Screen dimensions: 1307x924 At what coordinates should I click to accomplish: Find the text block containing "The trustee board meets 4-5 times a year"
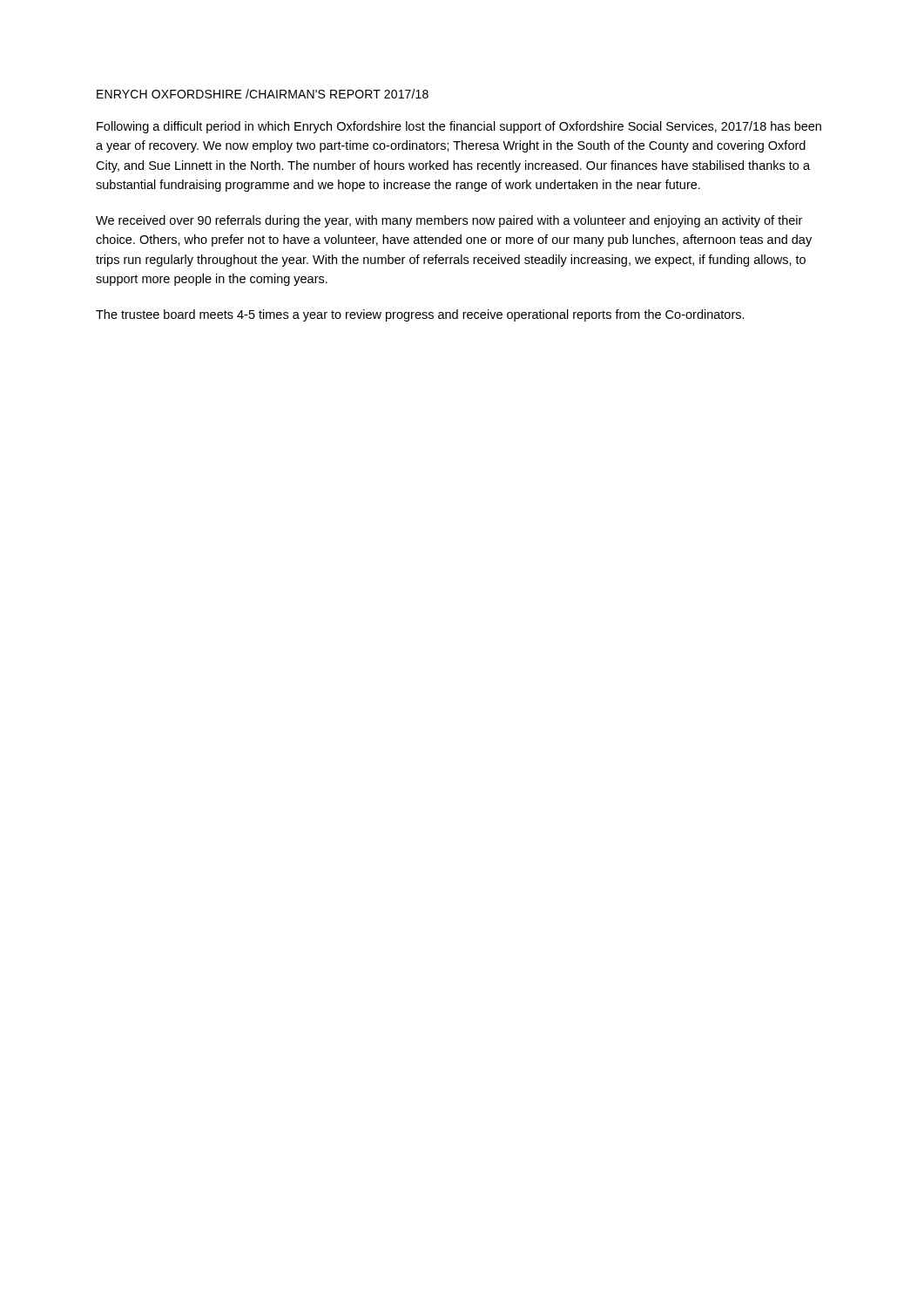(420, 314)
